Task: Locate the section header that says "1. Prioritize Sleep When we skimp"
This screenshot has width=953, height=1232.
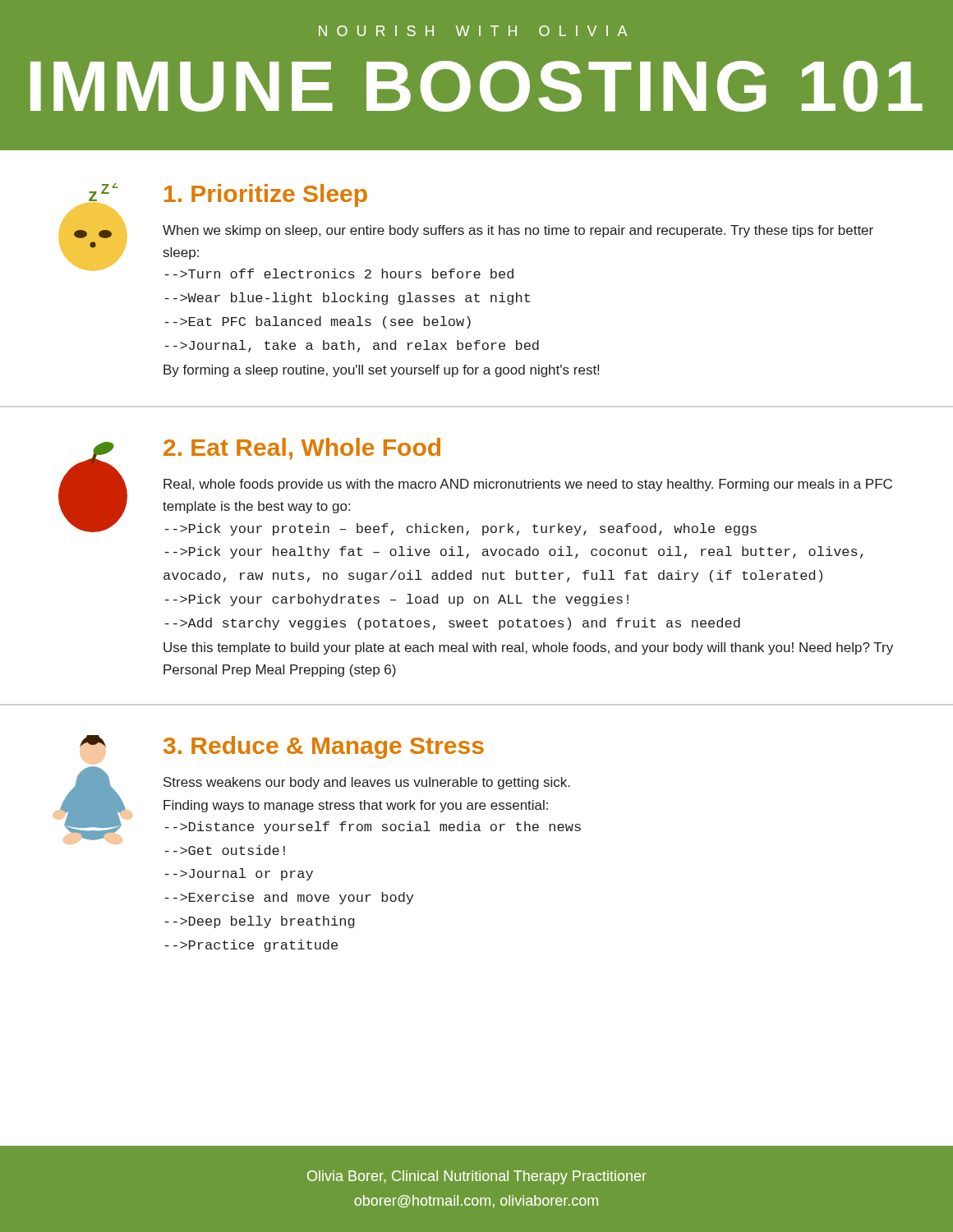Action: pos(266,195)
